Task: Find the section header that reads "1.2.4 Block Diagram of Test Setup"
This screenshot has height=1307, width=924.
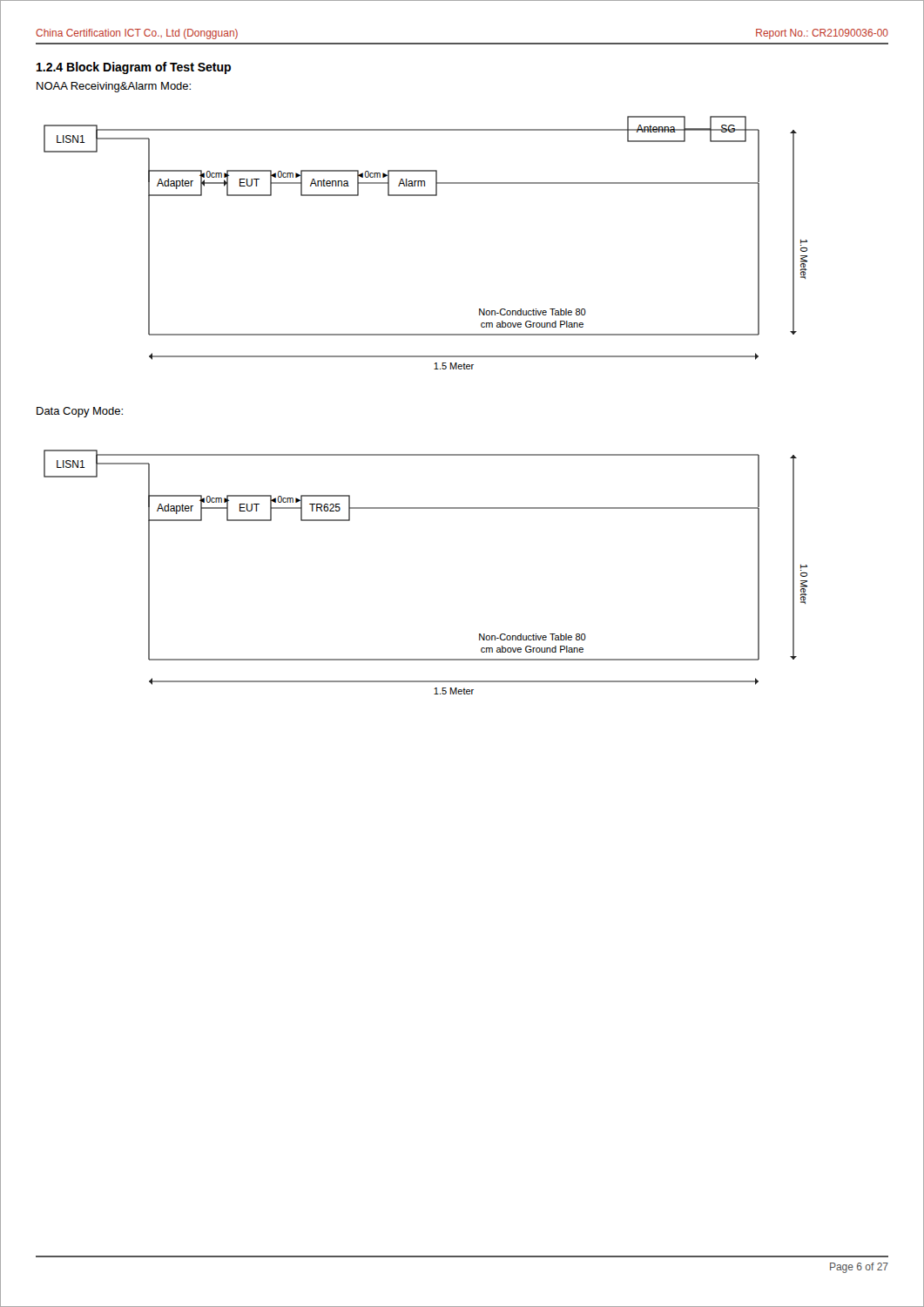Action: point(133,67)
